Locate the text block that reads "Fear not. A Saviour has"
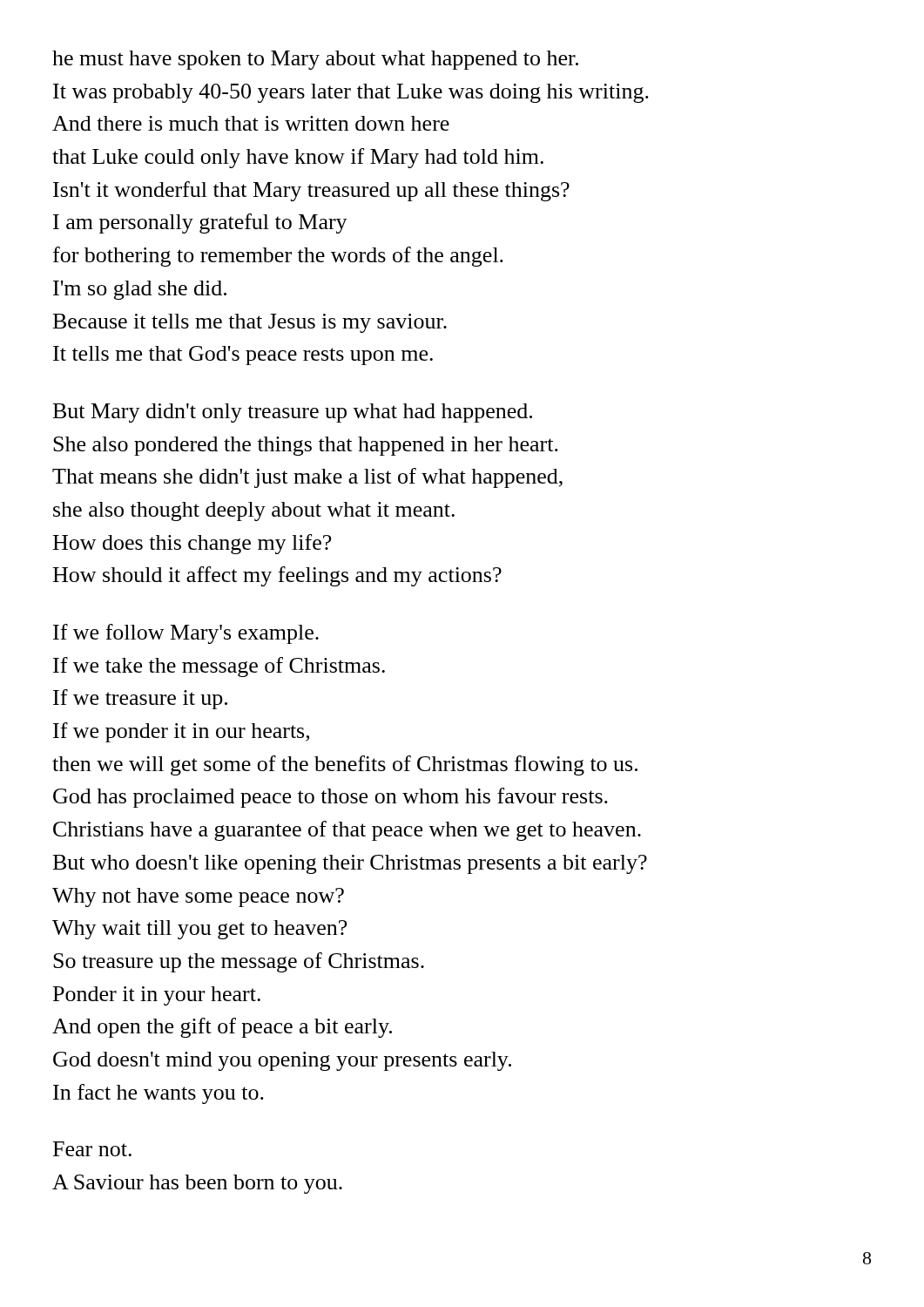This screenshot has height=1307, width=924. pos(92,1149)
